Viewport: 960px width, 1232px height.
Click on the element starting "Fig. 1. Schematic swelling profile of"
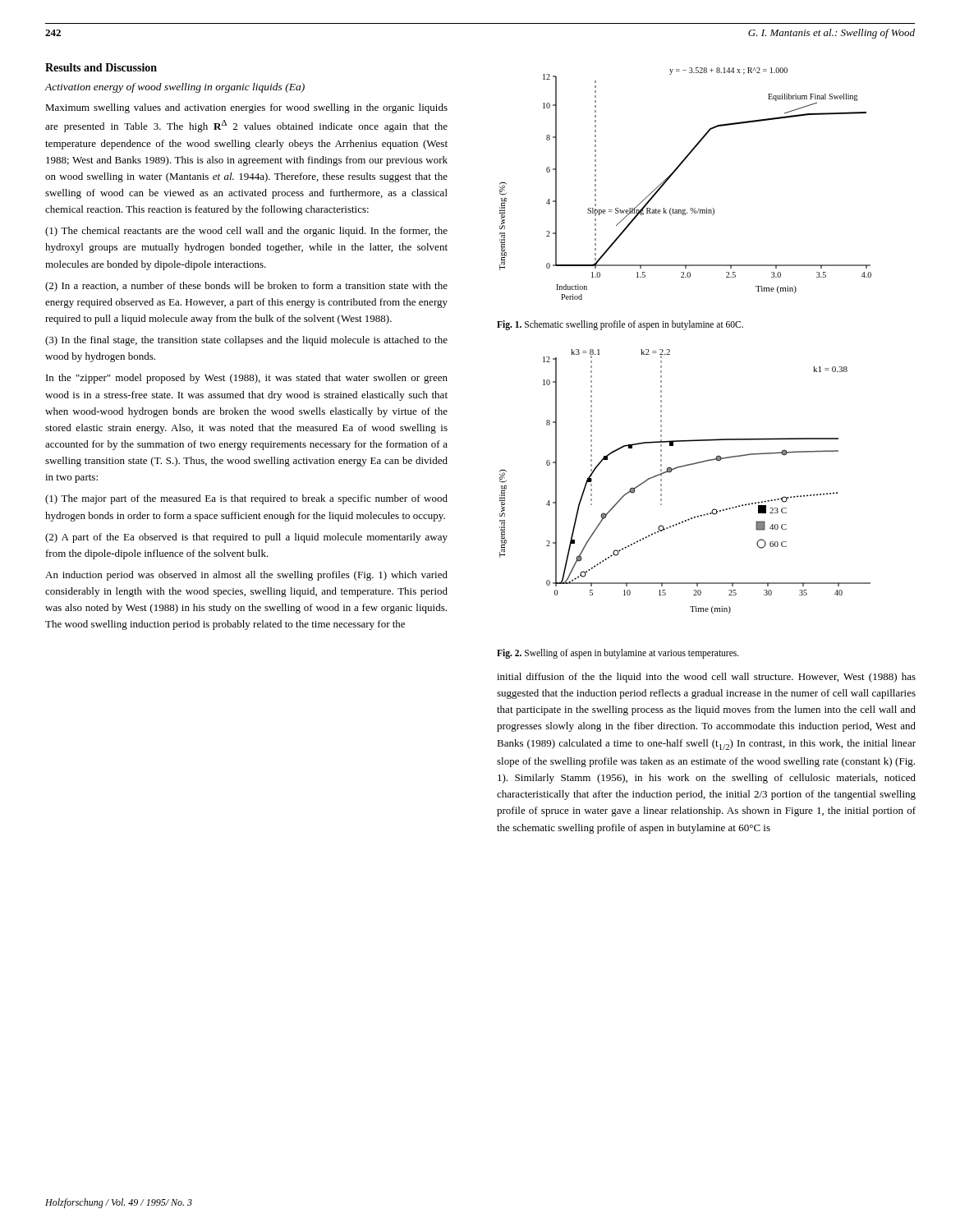point(620,324)
